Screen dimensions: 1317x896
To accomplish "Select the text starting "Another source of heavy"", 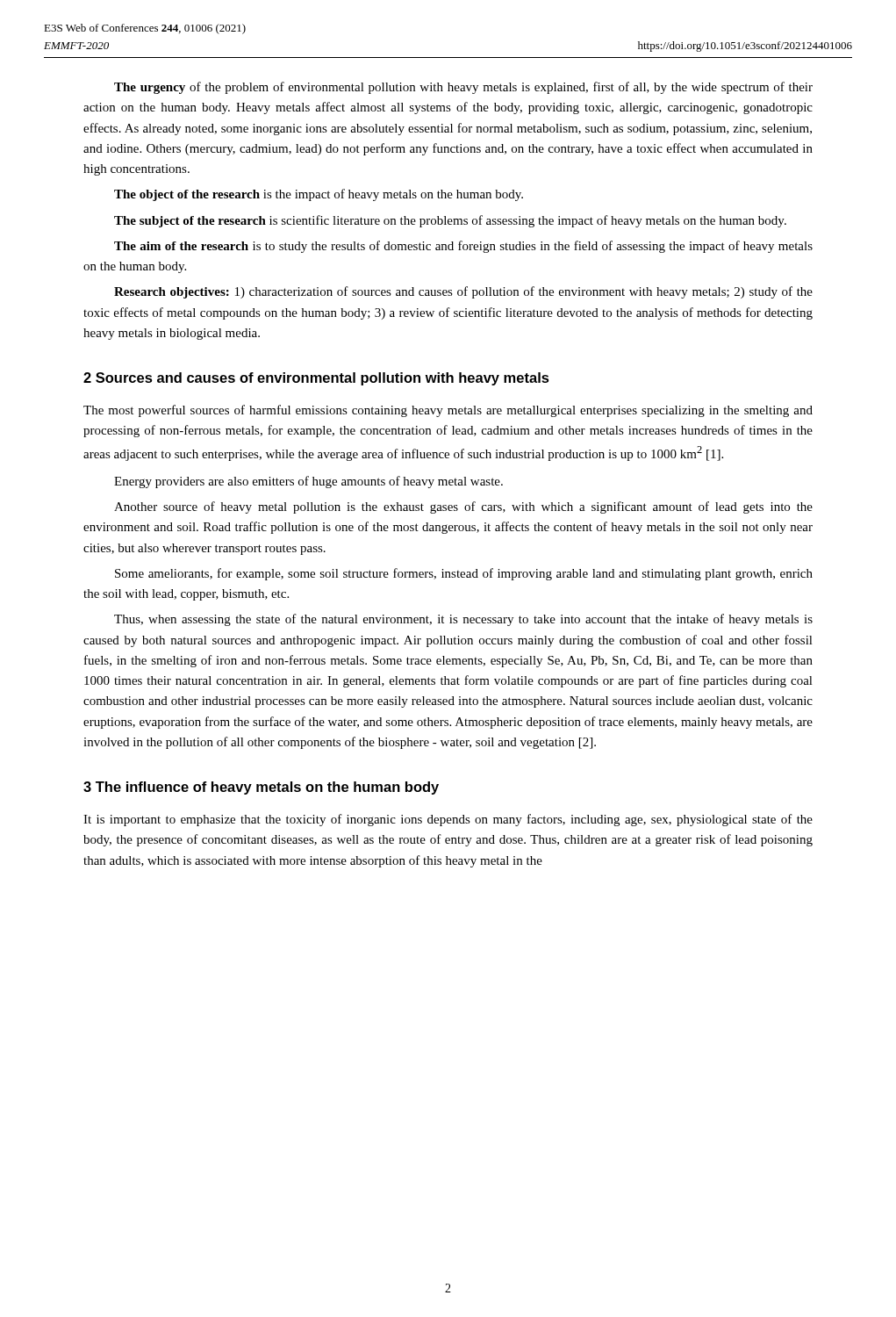I will (448, 528).
